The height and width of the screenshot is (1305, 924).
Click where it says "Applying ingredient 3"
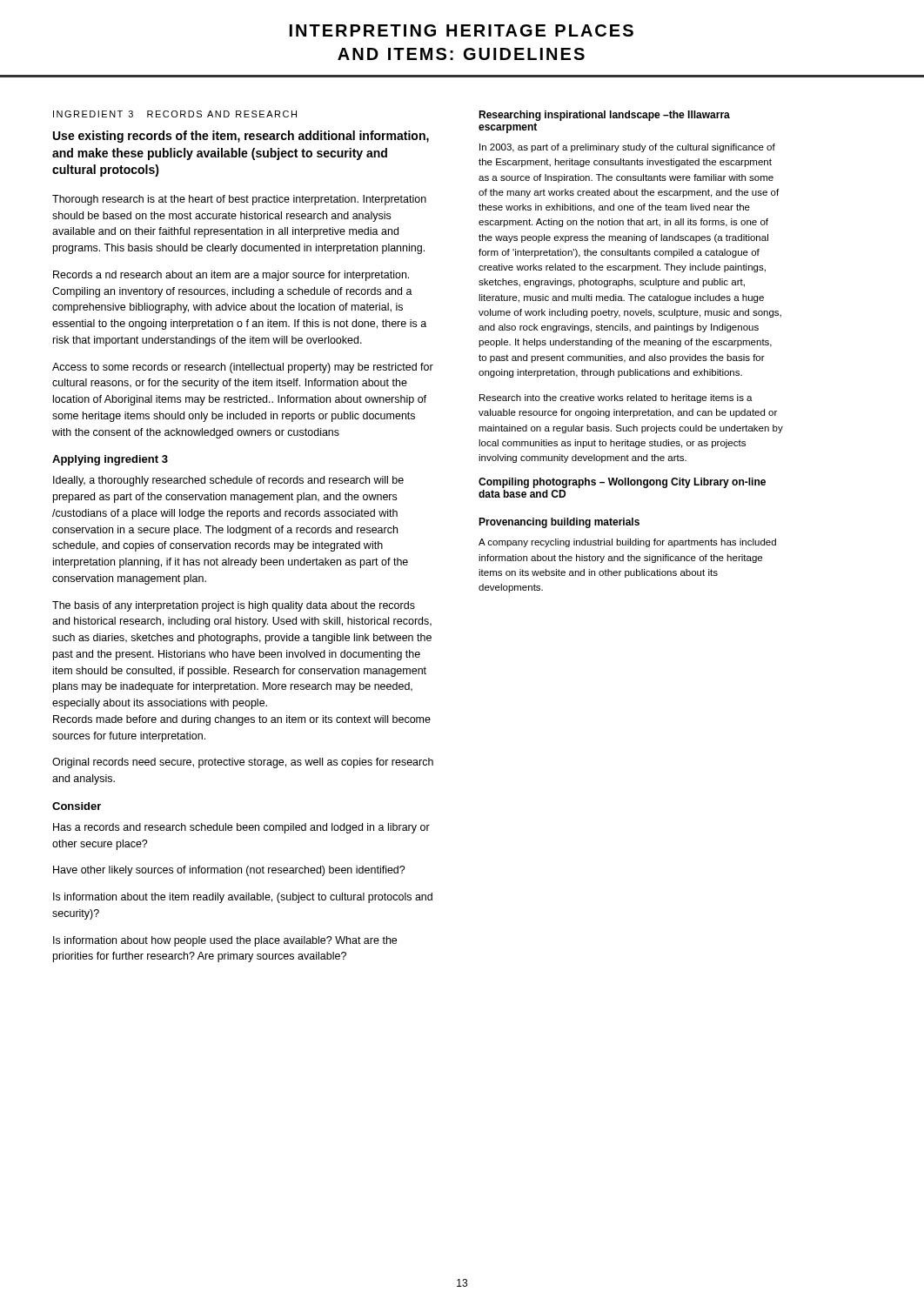(110, 459)
